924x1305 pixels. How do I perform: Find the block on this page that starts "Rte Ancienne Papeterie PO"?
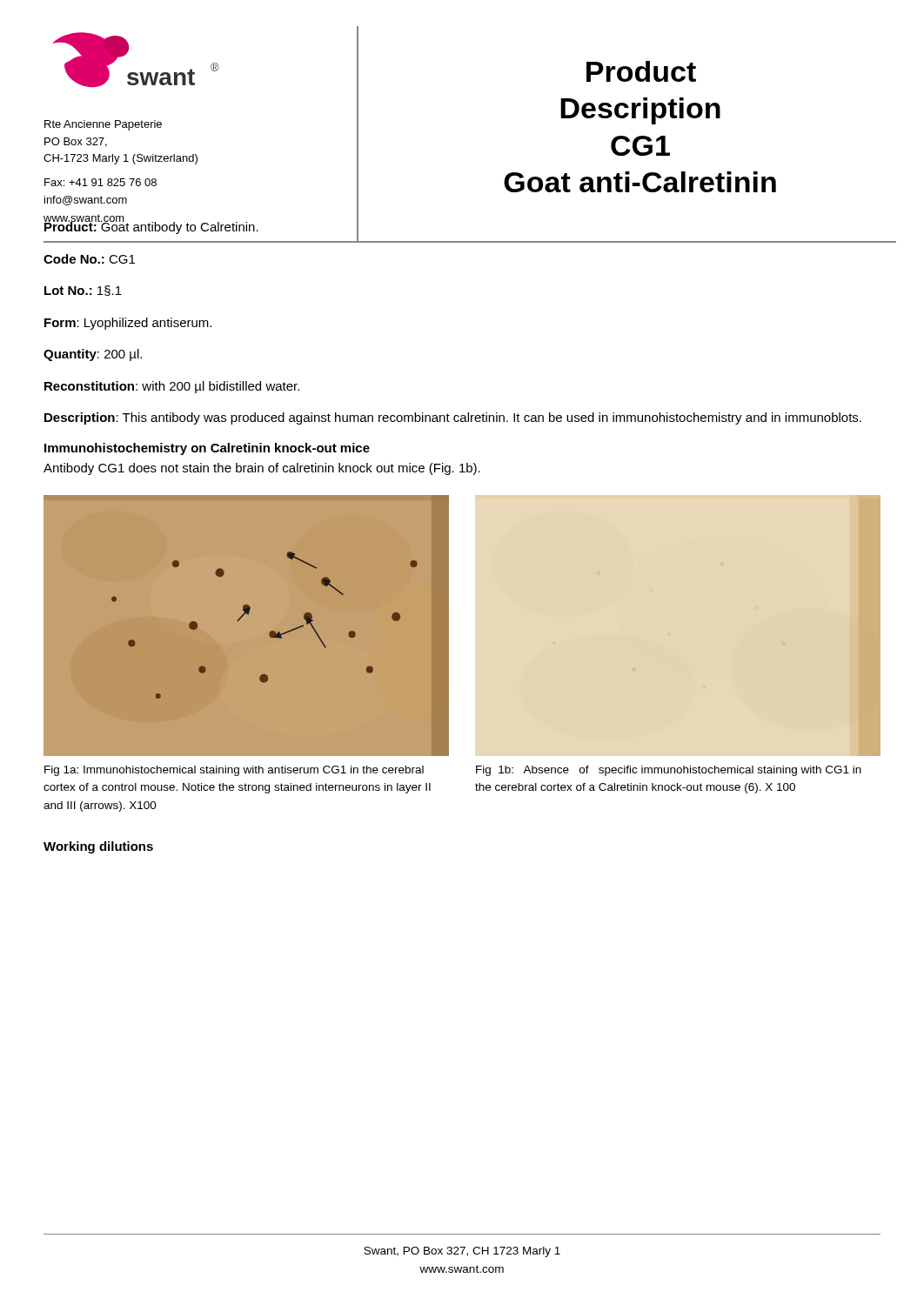[103, 125]
